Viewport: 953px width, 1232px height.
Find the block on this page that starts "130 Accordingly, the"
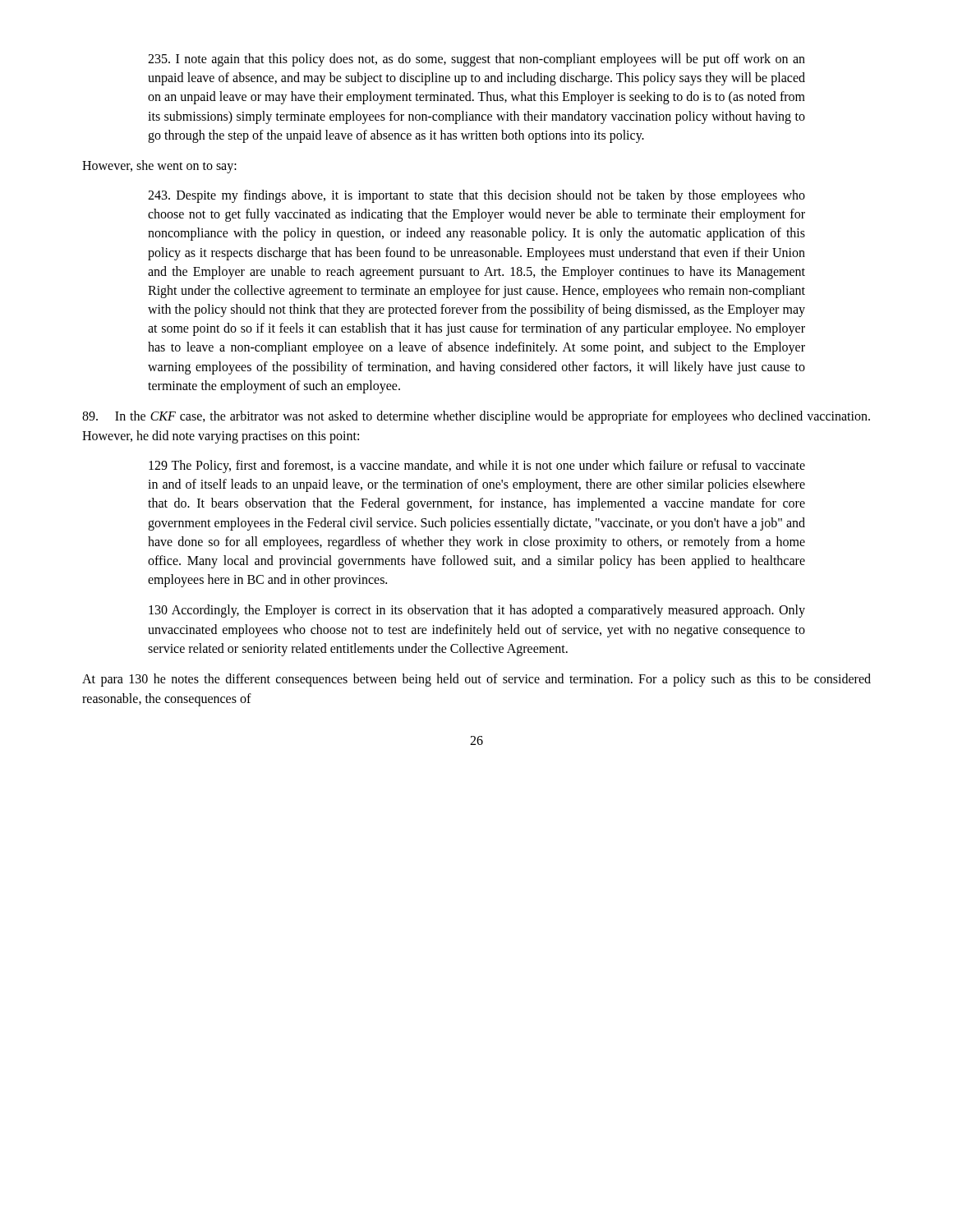pos(476,629)
